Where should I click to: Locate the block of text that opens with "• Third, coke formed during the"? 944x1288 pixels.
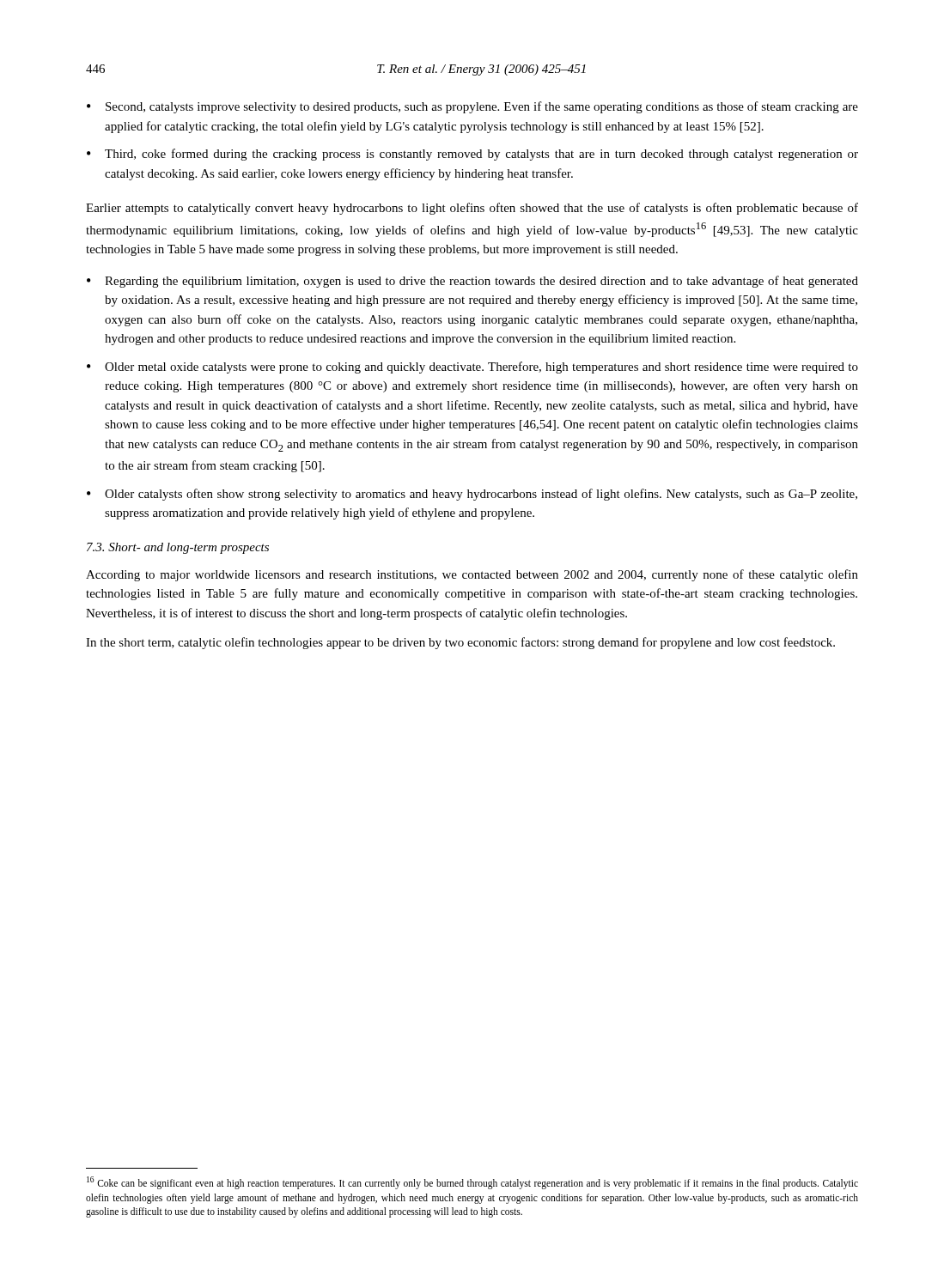[x=472, y=164]
